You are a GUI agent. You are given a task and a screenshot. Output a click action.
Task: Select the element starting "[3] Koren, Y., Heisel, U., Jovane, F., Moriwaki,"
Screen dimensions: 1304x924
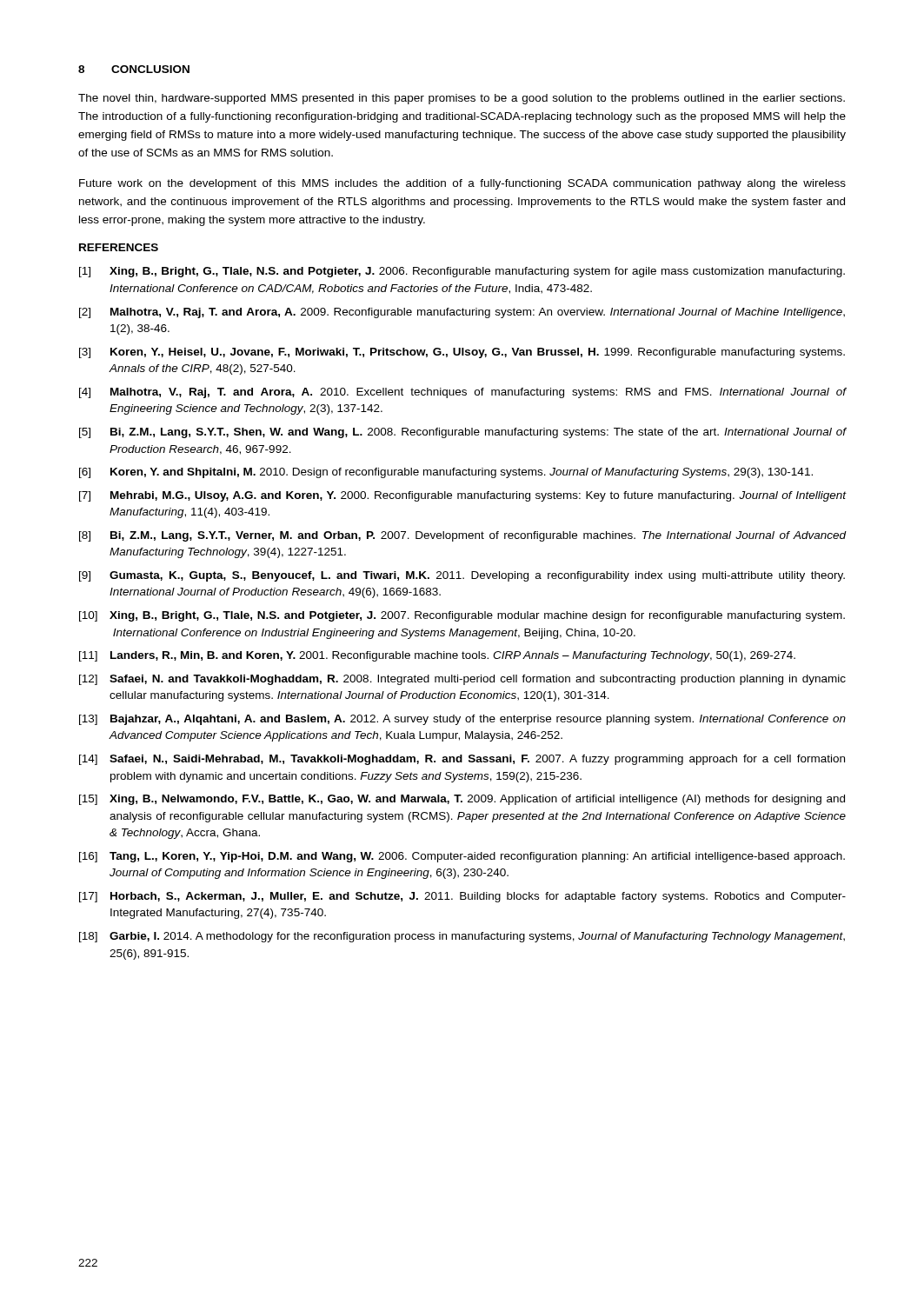point(462,360)
